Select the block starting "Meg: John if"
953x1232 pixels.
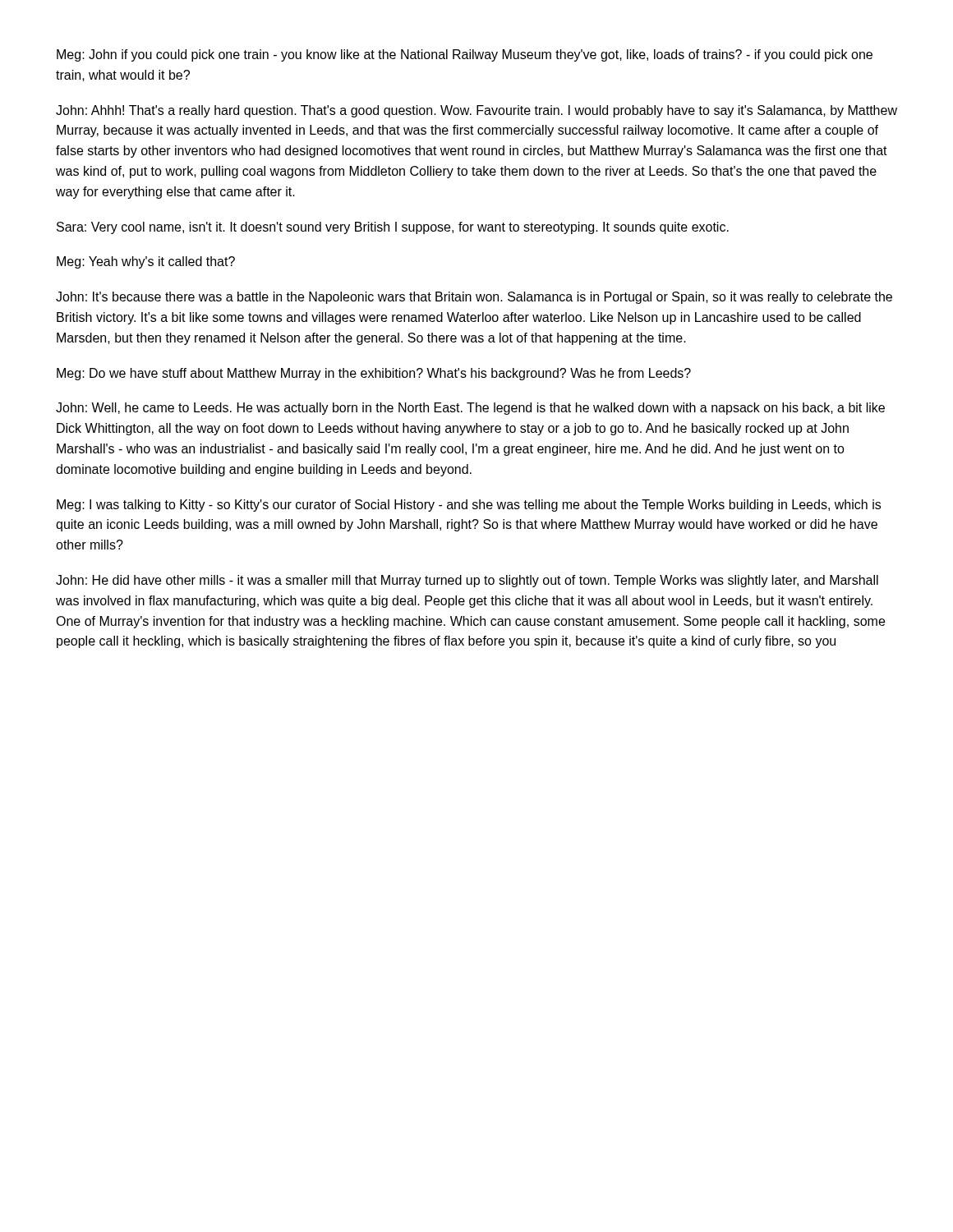[464, 65]
